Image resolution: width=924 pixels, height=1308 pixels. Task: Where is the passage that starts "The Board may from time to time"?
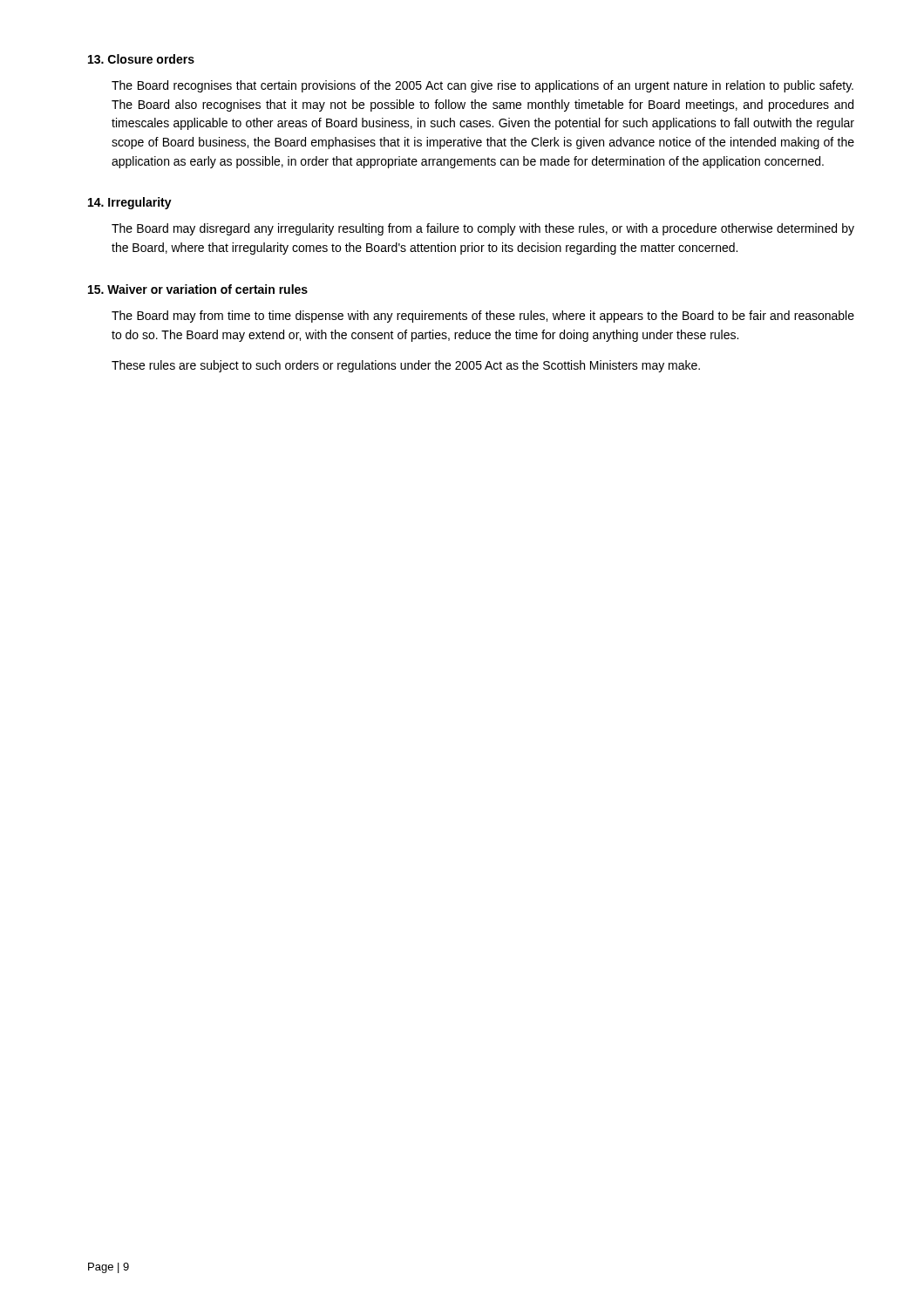(x=483, y=325)
